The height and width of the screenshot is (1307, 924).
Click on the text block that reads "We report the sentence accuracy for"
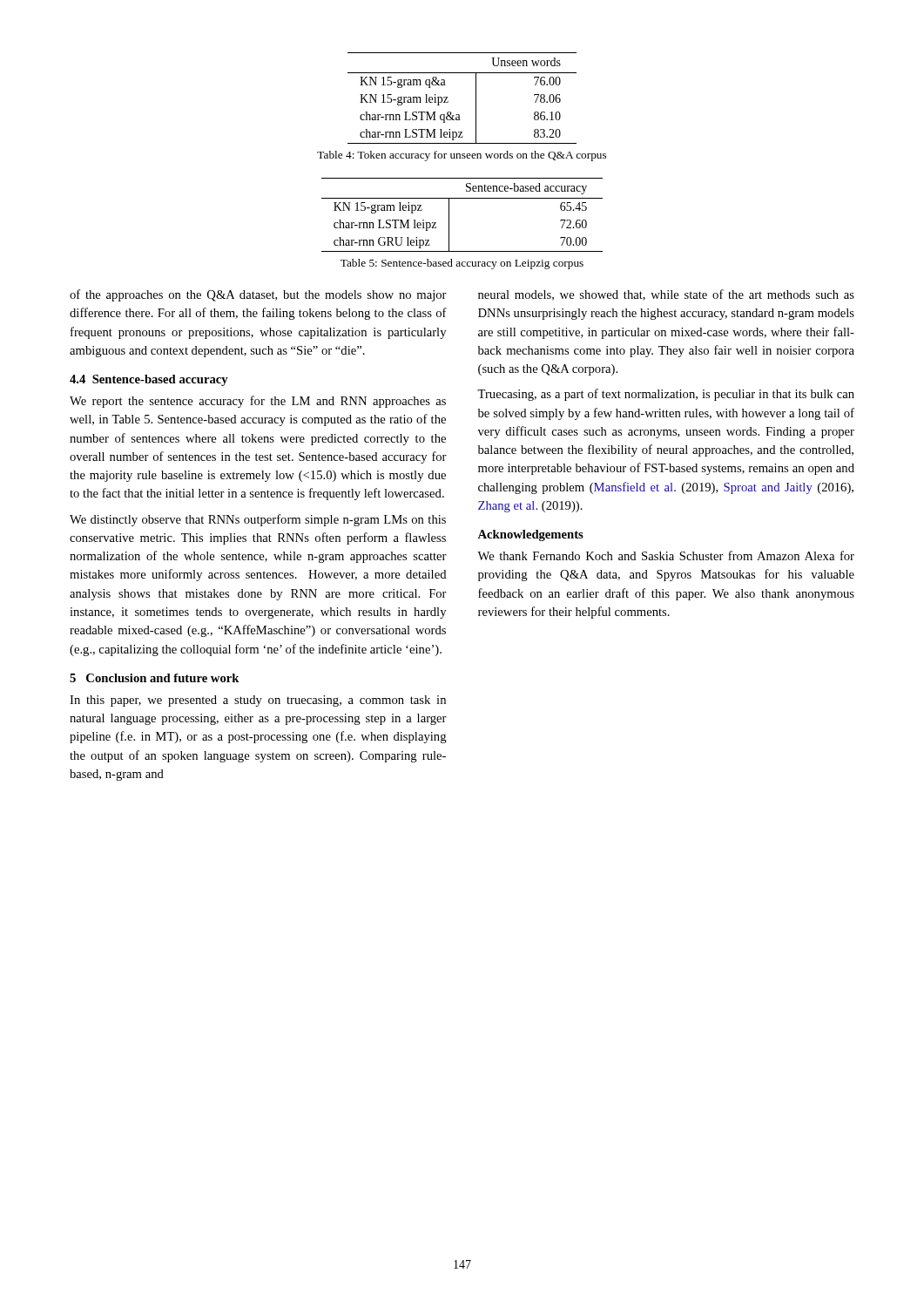(x=258, y=447)
